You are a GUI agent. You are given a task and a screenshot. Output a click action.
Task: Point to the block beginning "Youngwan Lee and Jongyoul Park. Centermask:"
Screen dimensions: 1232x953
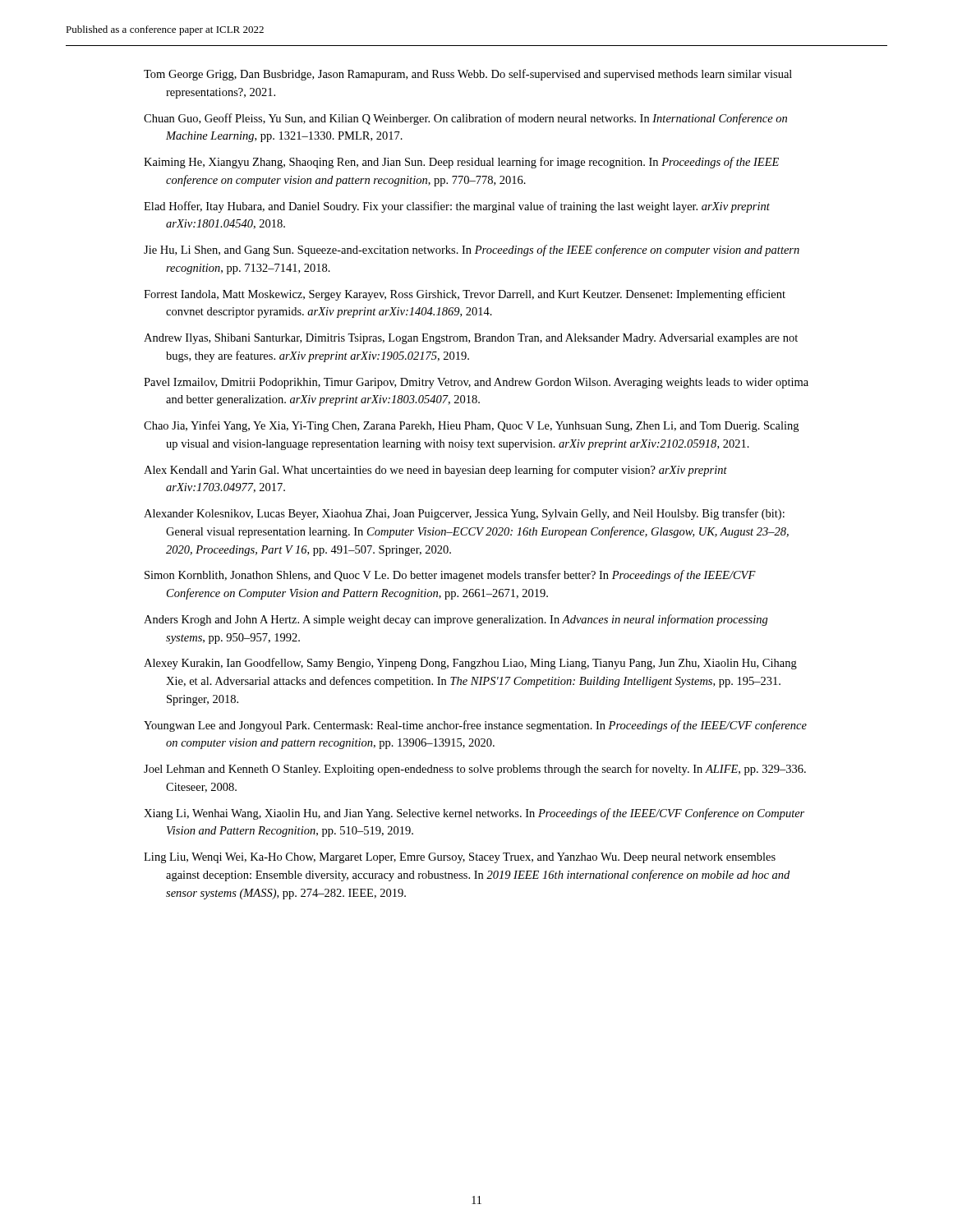475,734
